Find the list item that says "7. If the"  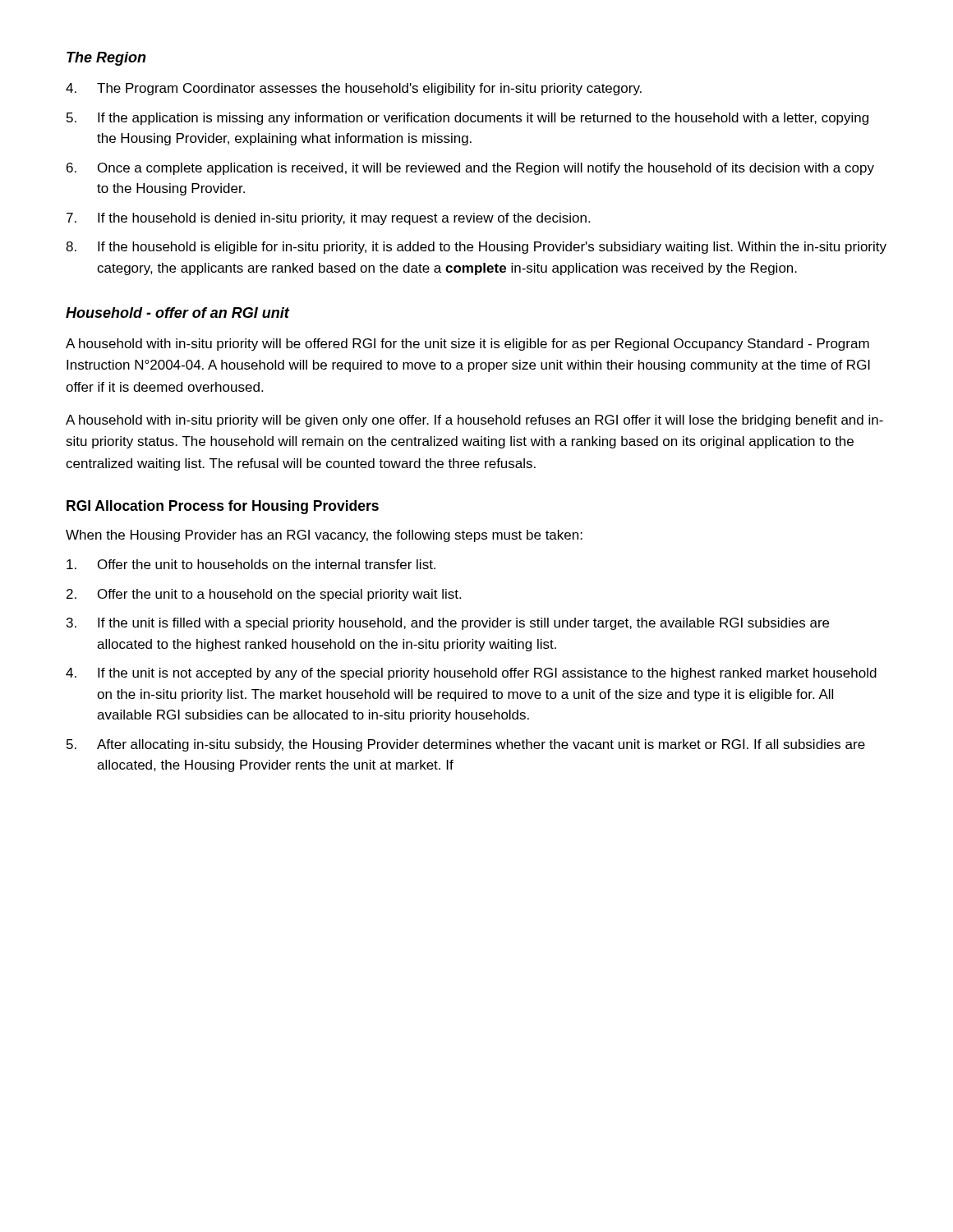[476, 218]
